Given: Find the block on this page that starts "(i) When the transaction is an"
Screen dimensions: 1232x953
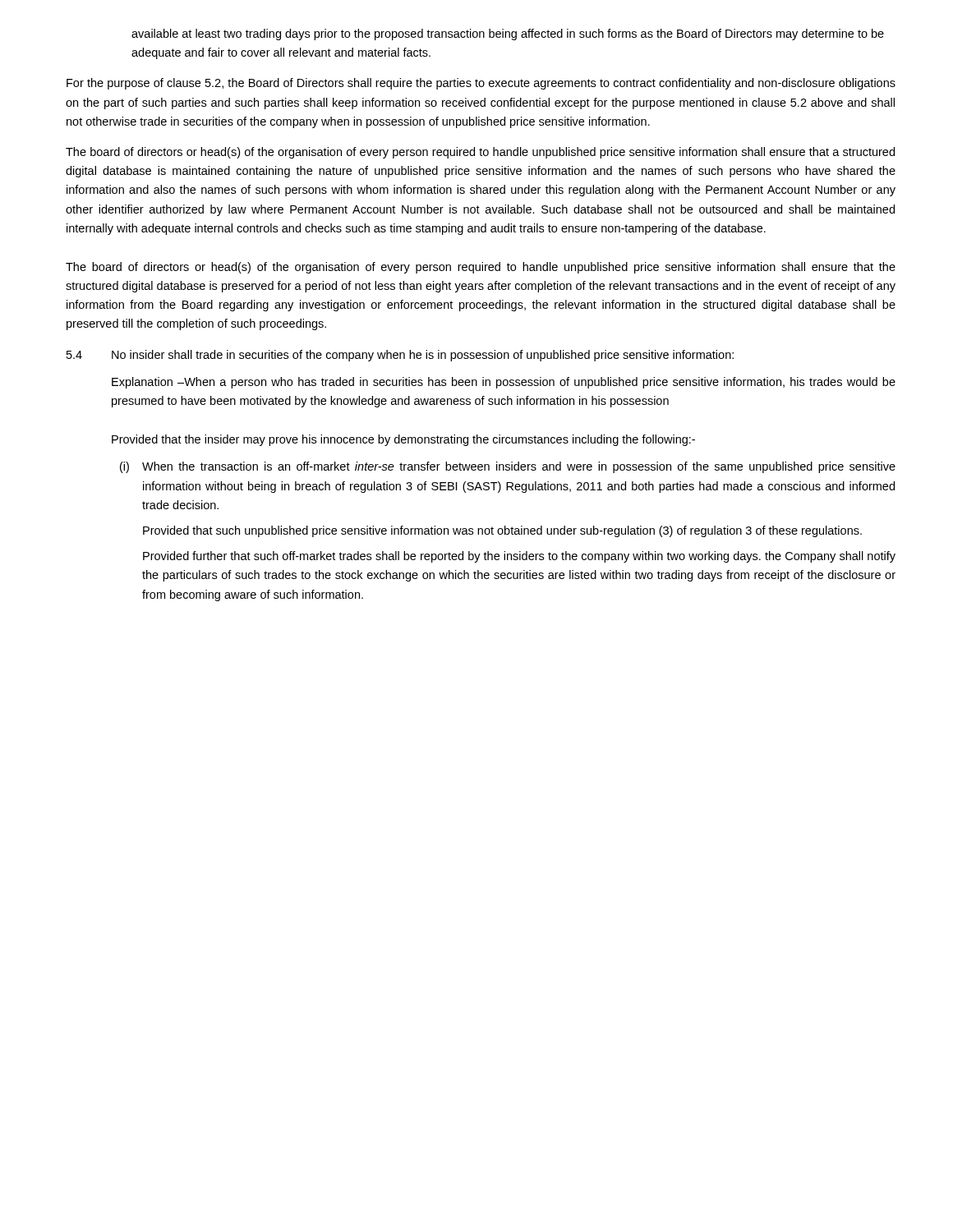Looking at the screenshot, I should tap(507, 534).
